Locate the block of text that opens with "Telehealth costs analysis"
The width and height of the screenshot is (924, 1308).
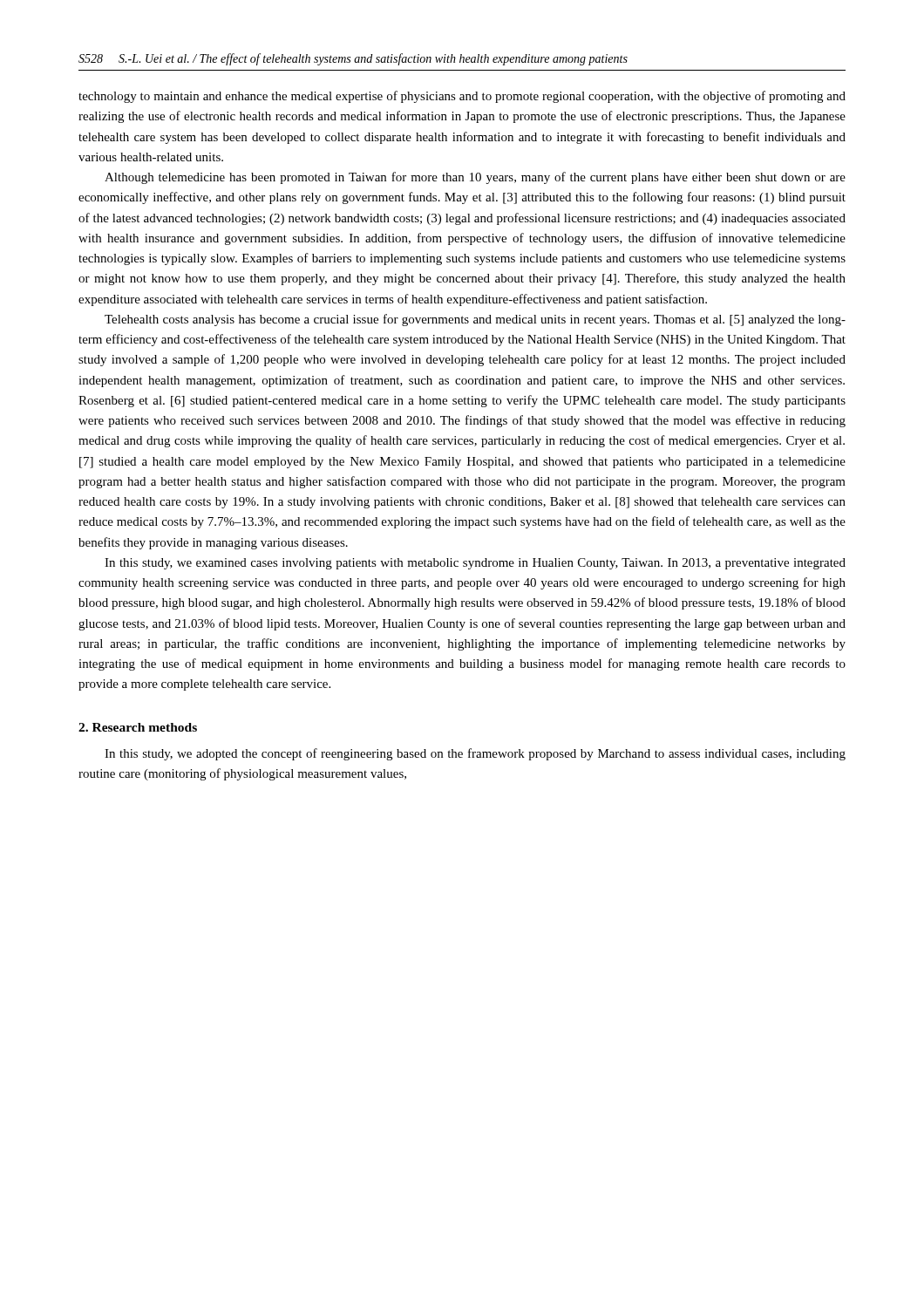tap(462, 431)
